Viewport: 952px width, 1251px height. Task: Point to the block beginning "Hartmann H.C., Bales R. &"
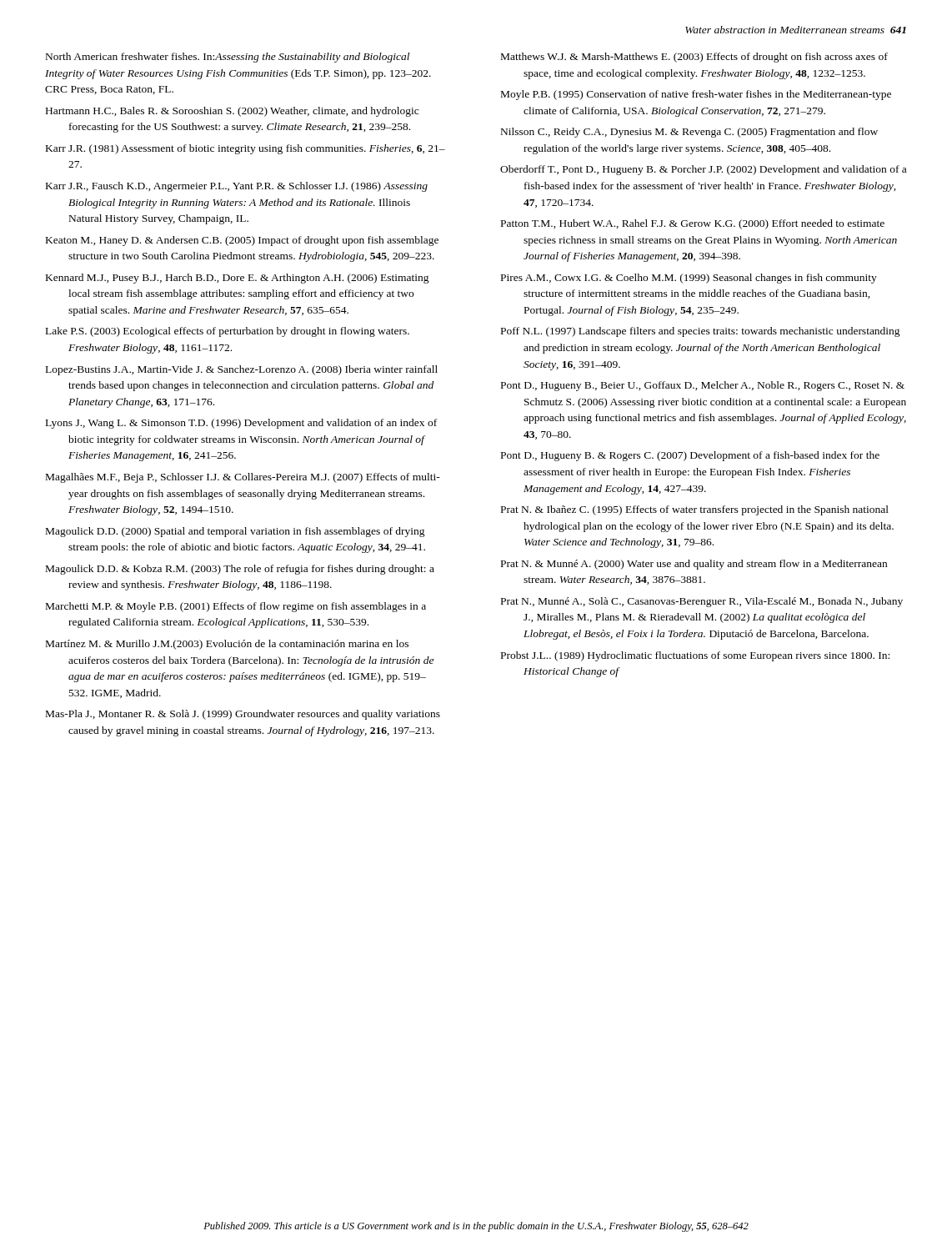(x=232, y=118)
